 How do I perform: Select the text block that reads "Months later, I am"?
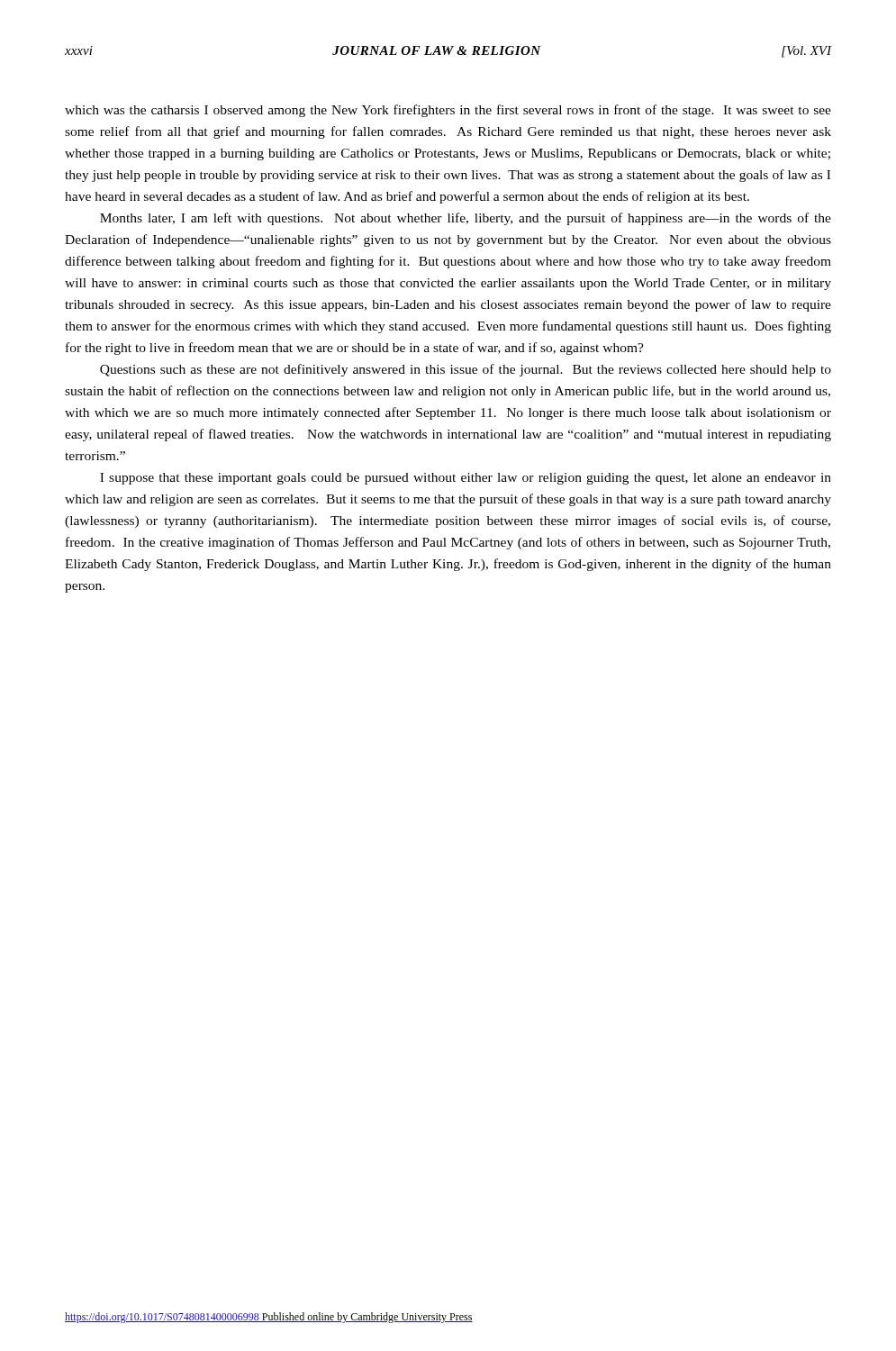(448, 283)
